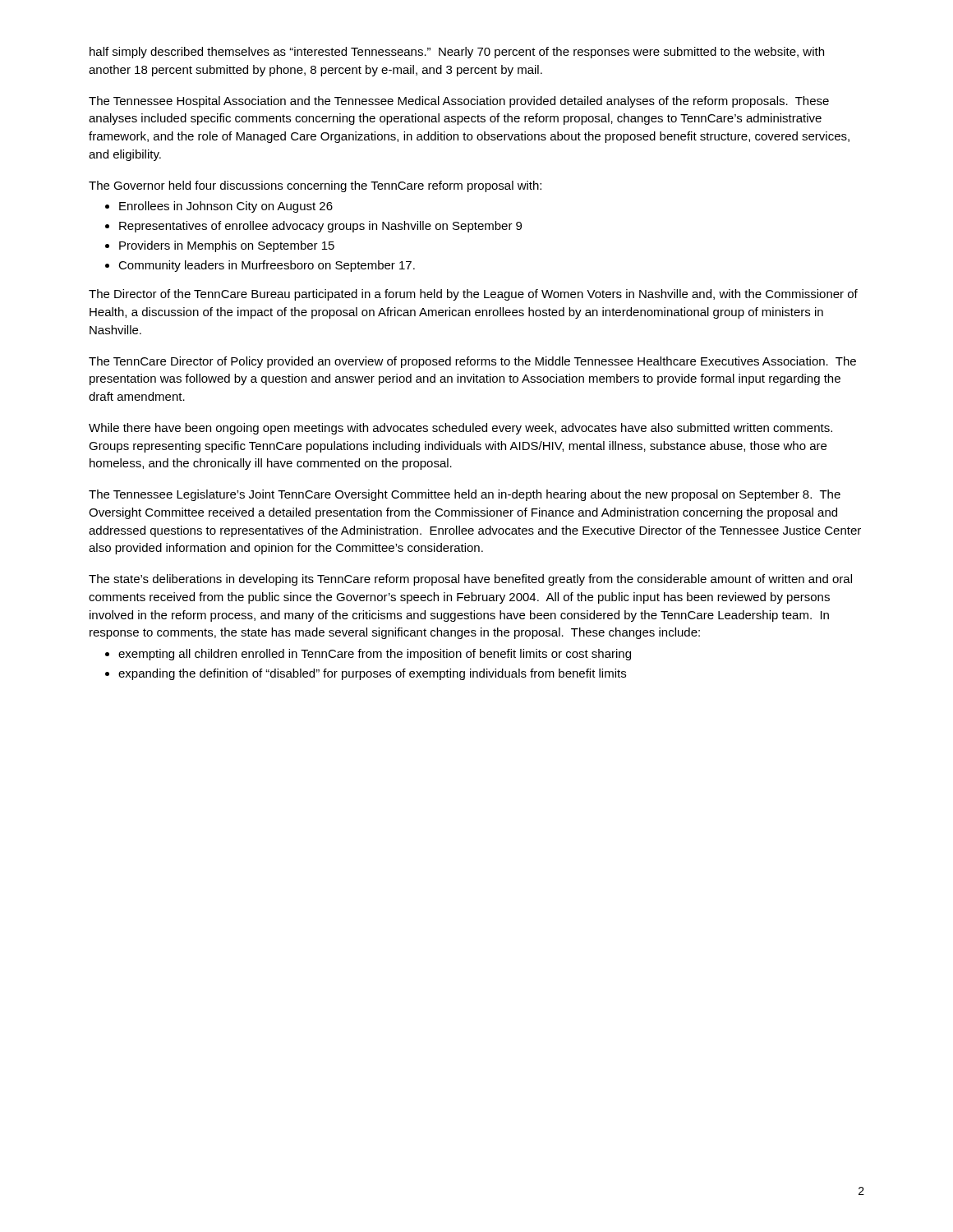Find the passage starting "The Tennessee Hospital Association and the"
953x1232 pixels.
pyautogui.click(x=470, y=127)
